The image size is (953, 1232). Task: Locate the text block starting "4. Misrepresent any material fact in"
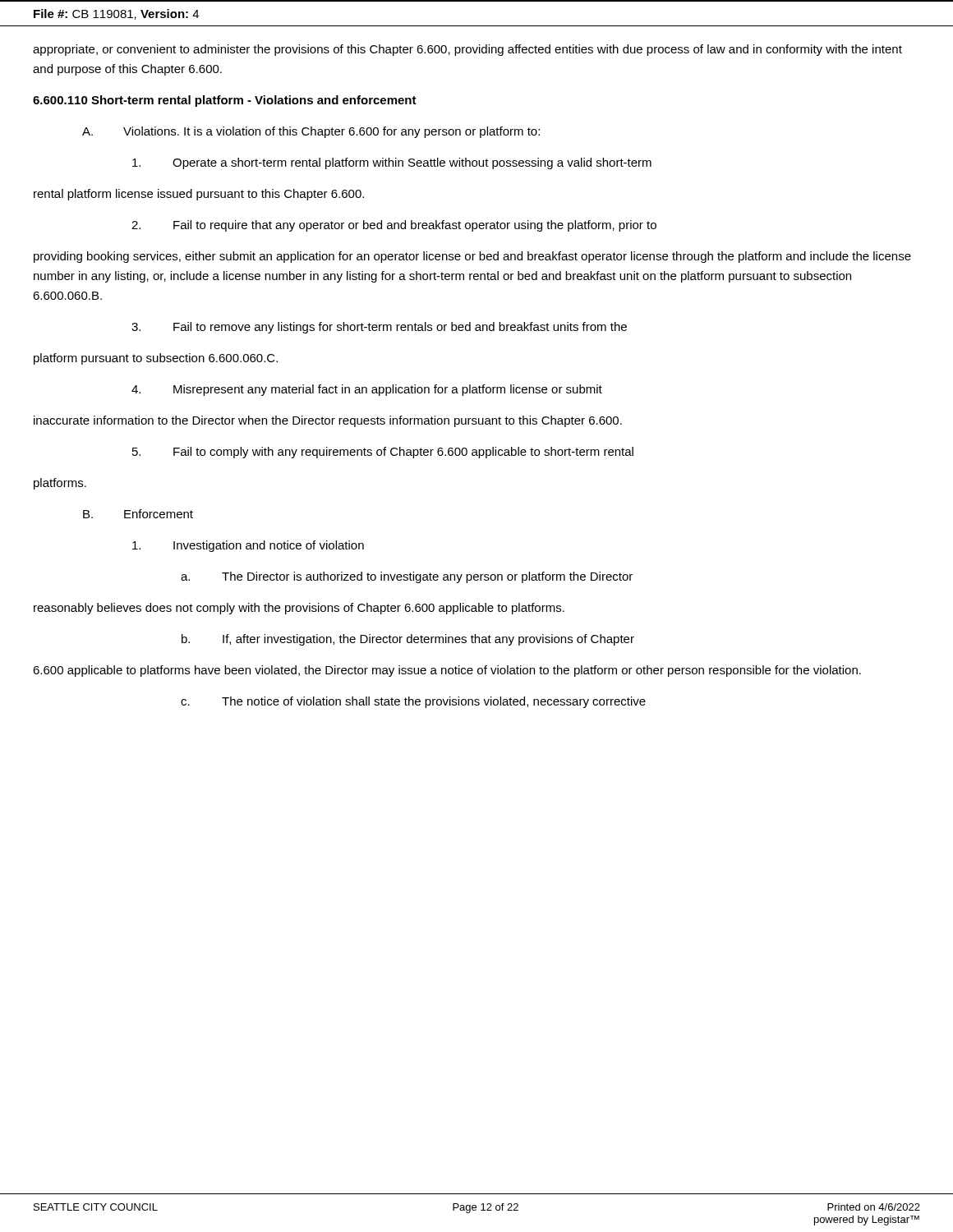526,389
